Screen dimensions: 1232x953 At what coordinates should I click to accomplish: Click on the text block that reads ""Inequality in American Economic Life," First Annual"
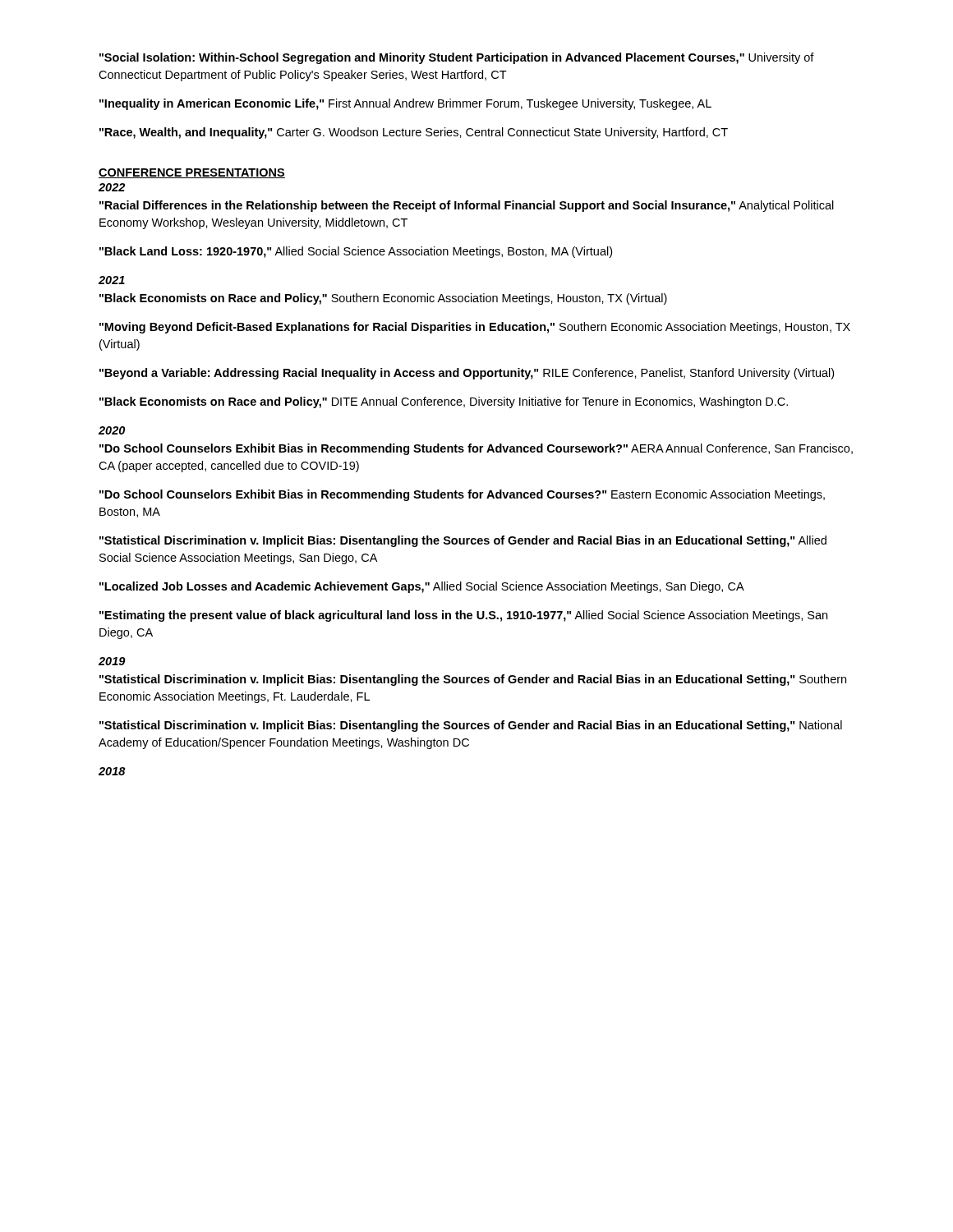coord(476,104)
